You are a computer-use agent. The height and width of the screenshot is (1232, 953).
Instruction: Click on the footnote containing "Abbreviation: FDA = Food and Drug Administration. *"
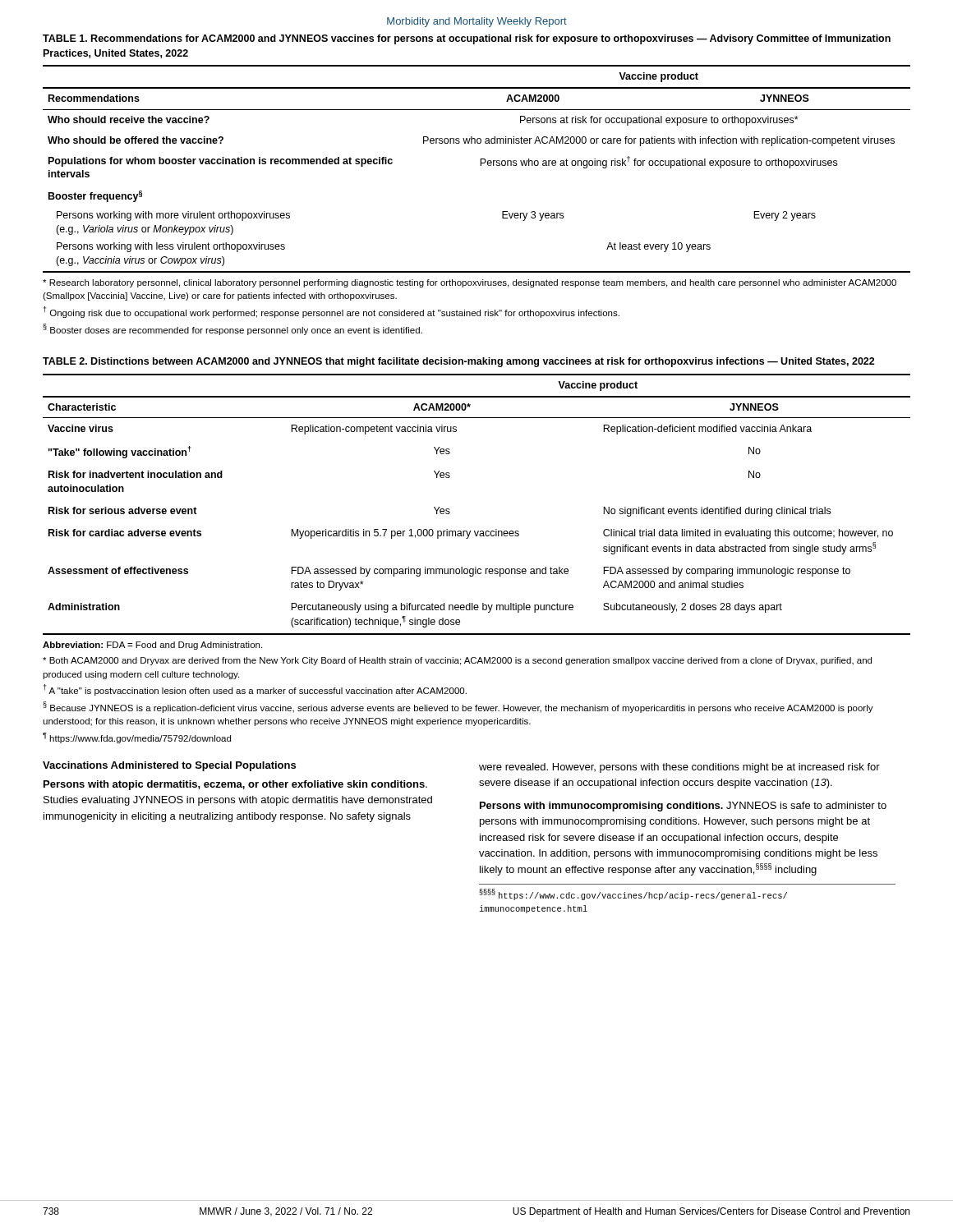(476, 692)
